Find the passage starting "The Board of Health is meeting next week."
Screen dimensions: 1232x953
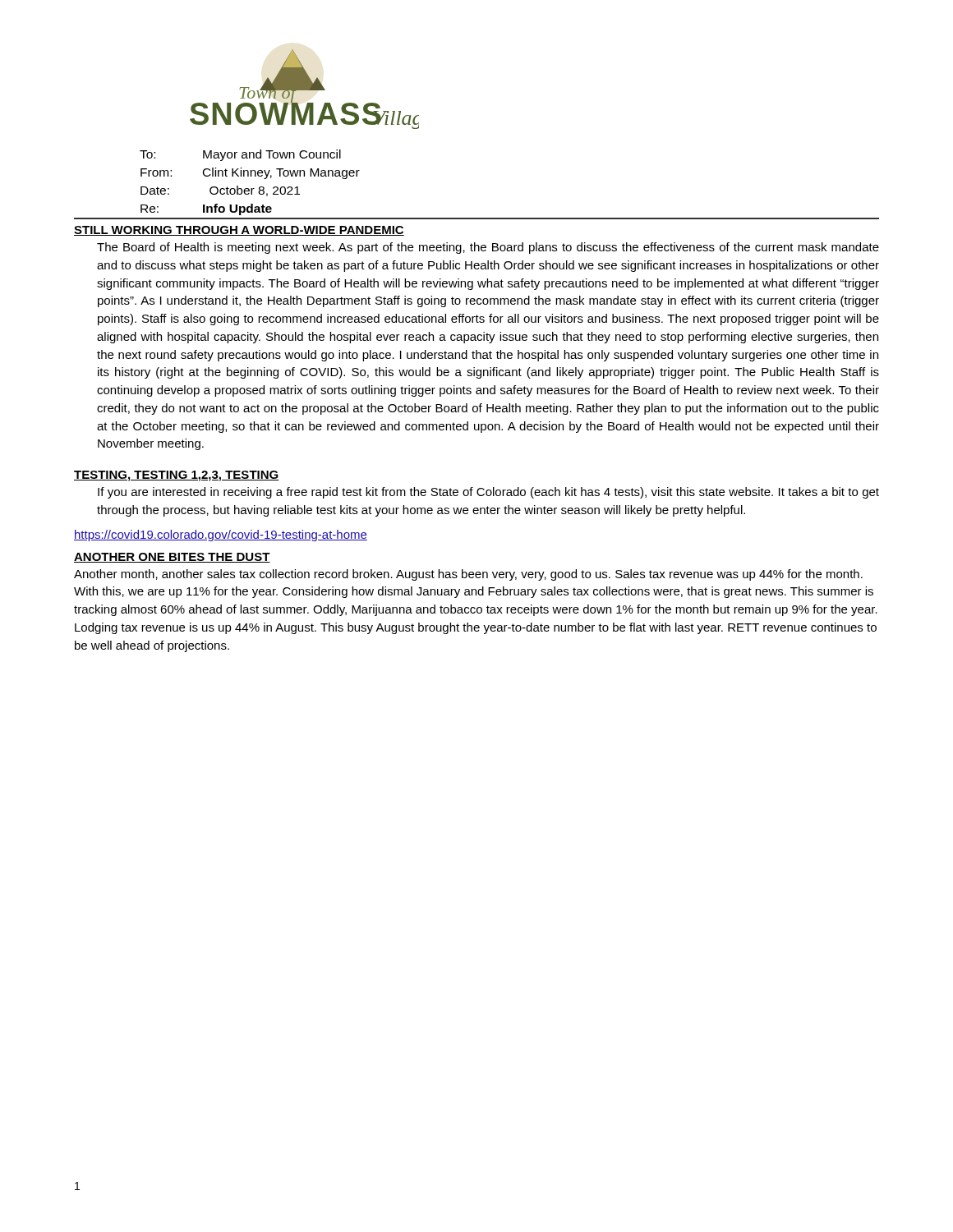[488, 345]
